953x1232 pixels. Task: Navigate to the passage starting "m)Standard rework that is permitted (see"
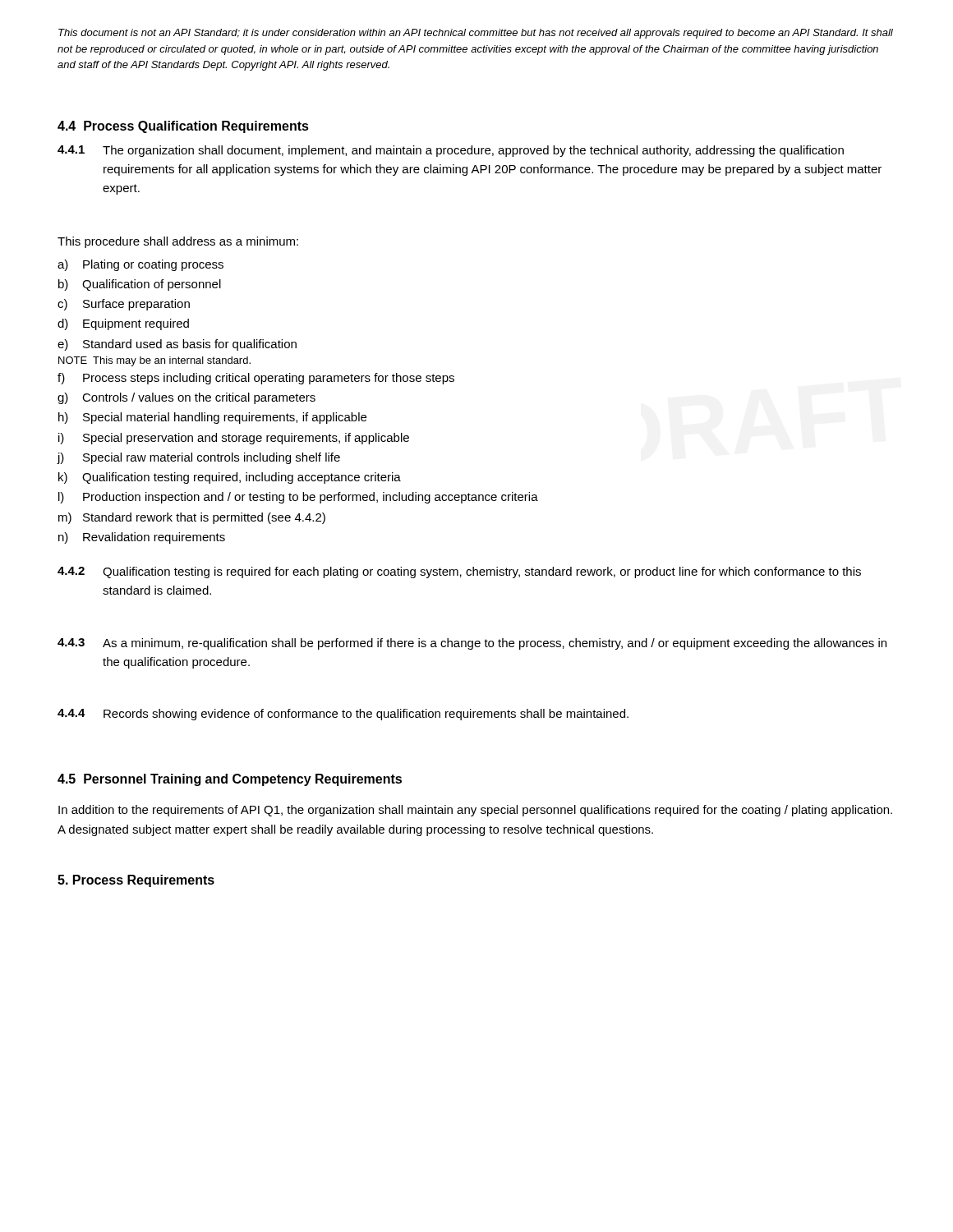pos(192,518)
